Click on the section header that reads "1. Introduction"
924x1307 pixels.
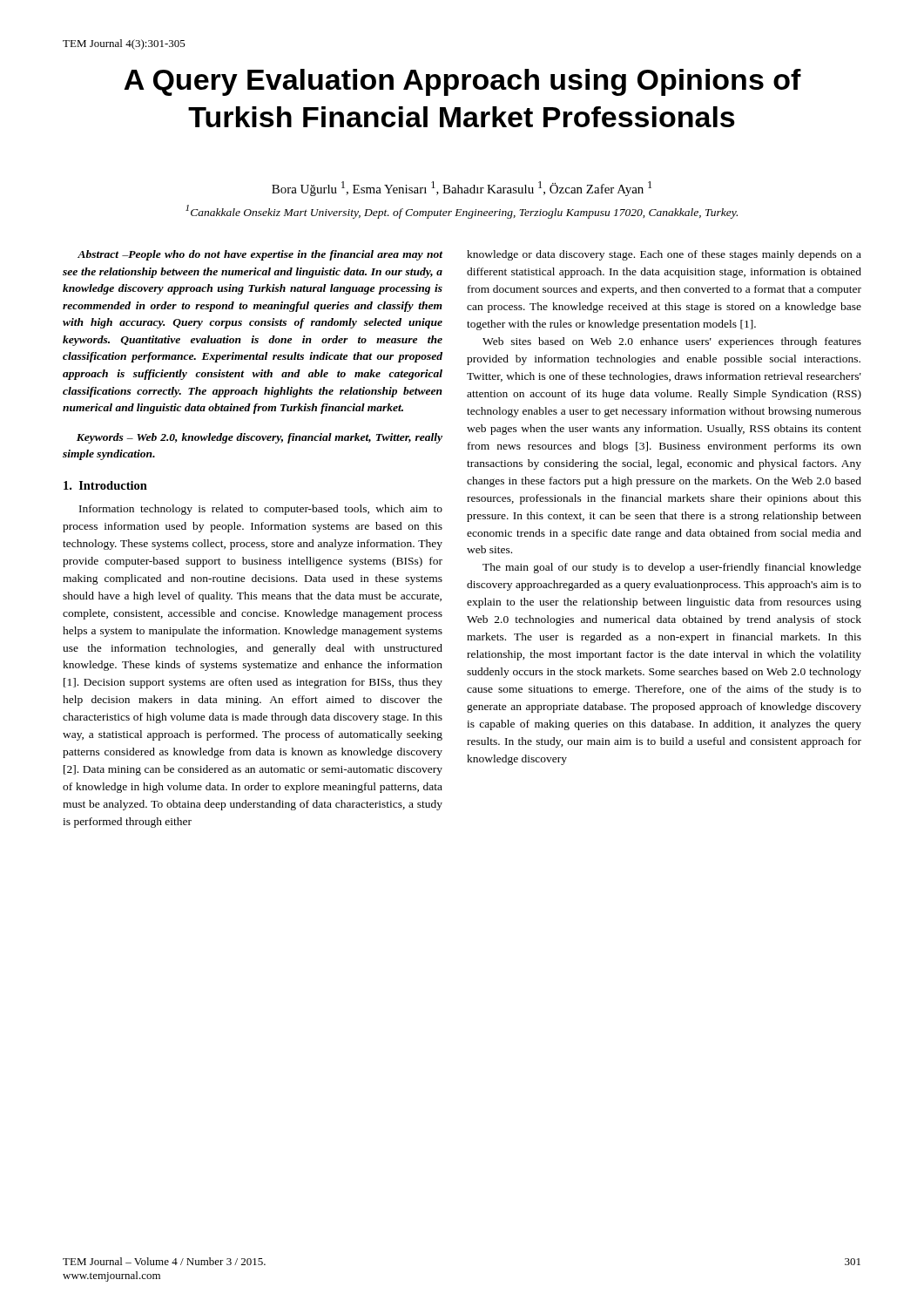coord(105,485)
